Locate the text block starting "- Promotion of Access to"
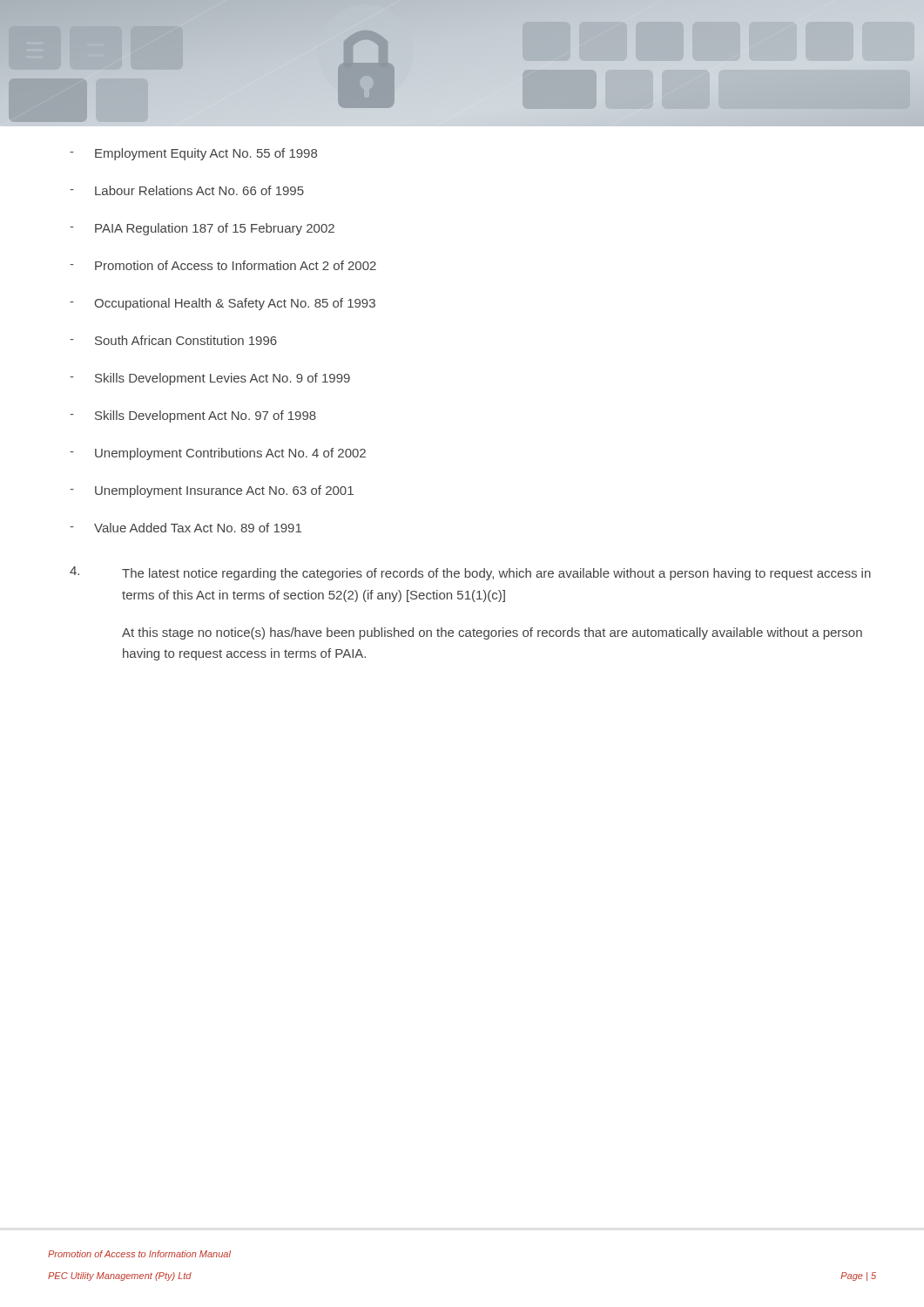Image resolution: width=924 pixels, height=1307 pixels. pyautogui.click(x=223, y=265)
